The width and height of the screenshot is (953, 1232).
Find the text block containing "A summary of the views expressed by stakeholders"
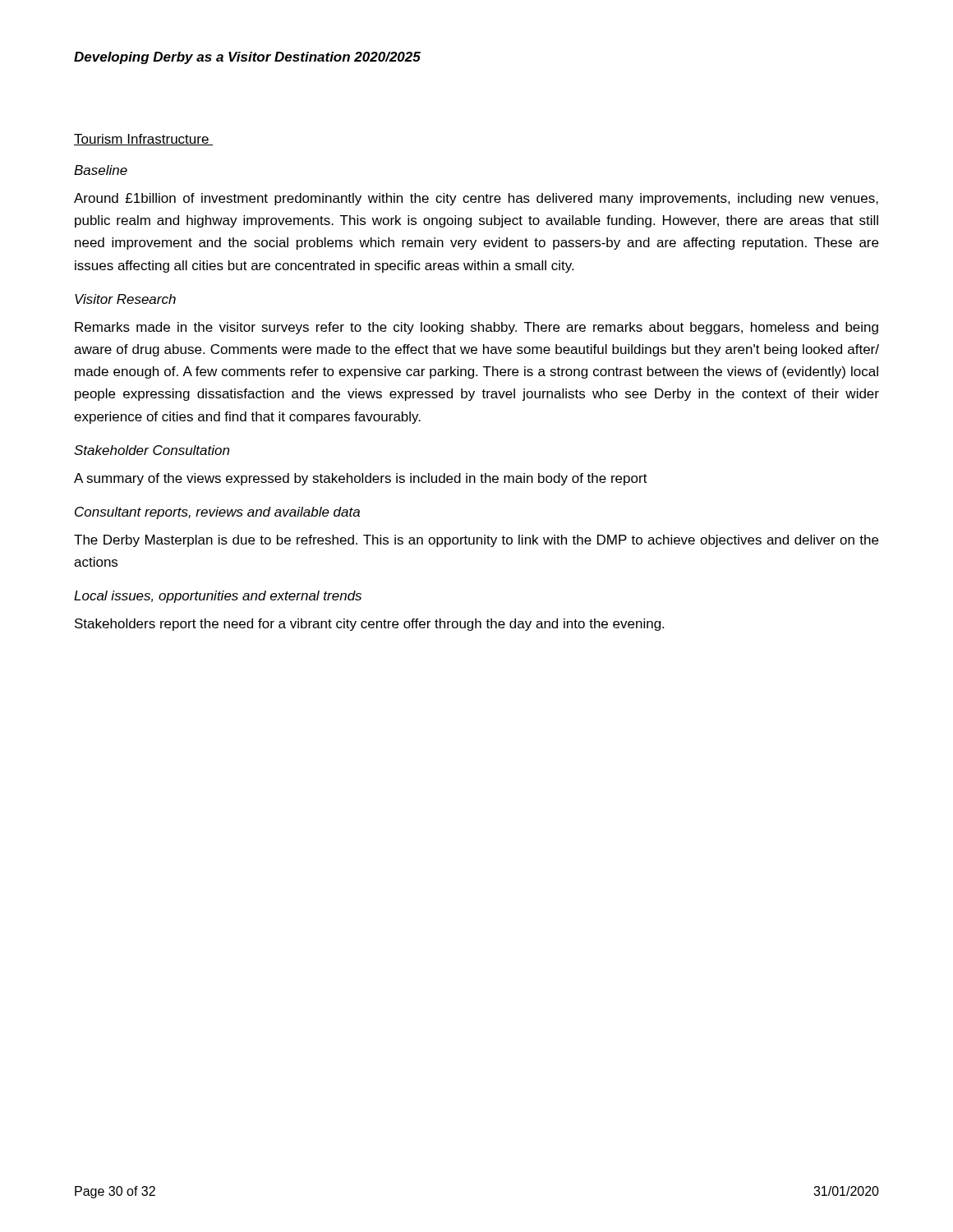point(360,478)
